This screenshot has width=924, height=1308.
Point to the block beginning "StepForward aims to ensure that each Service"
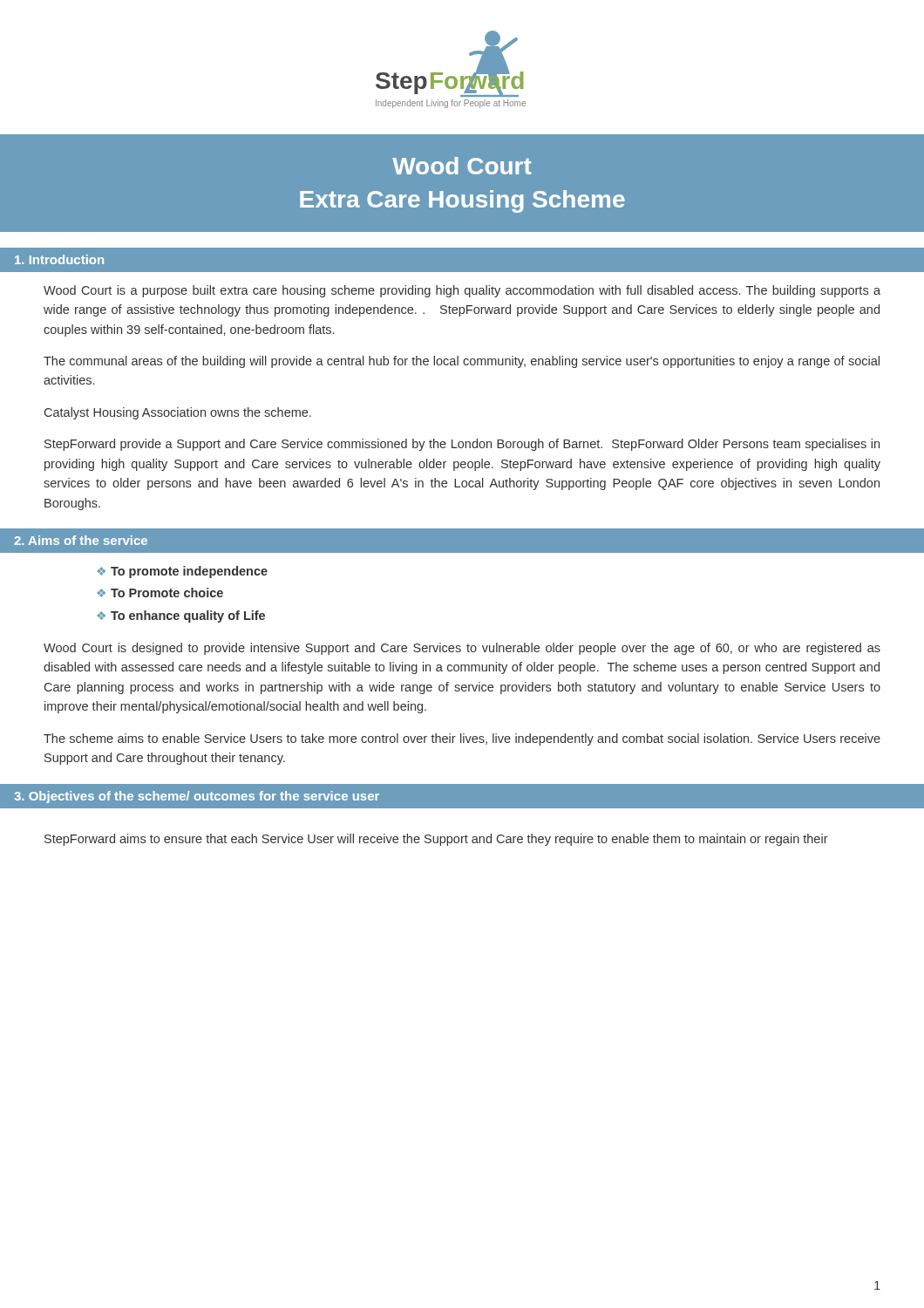click(x=436, y=839)
